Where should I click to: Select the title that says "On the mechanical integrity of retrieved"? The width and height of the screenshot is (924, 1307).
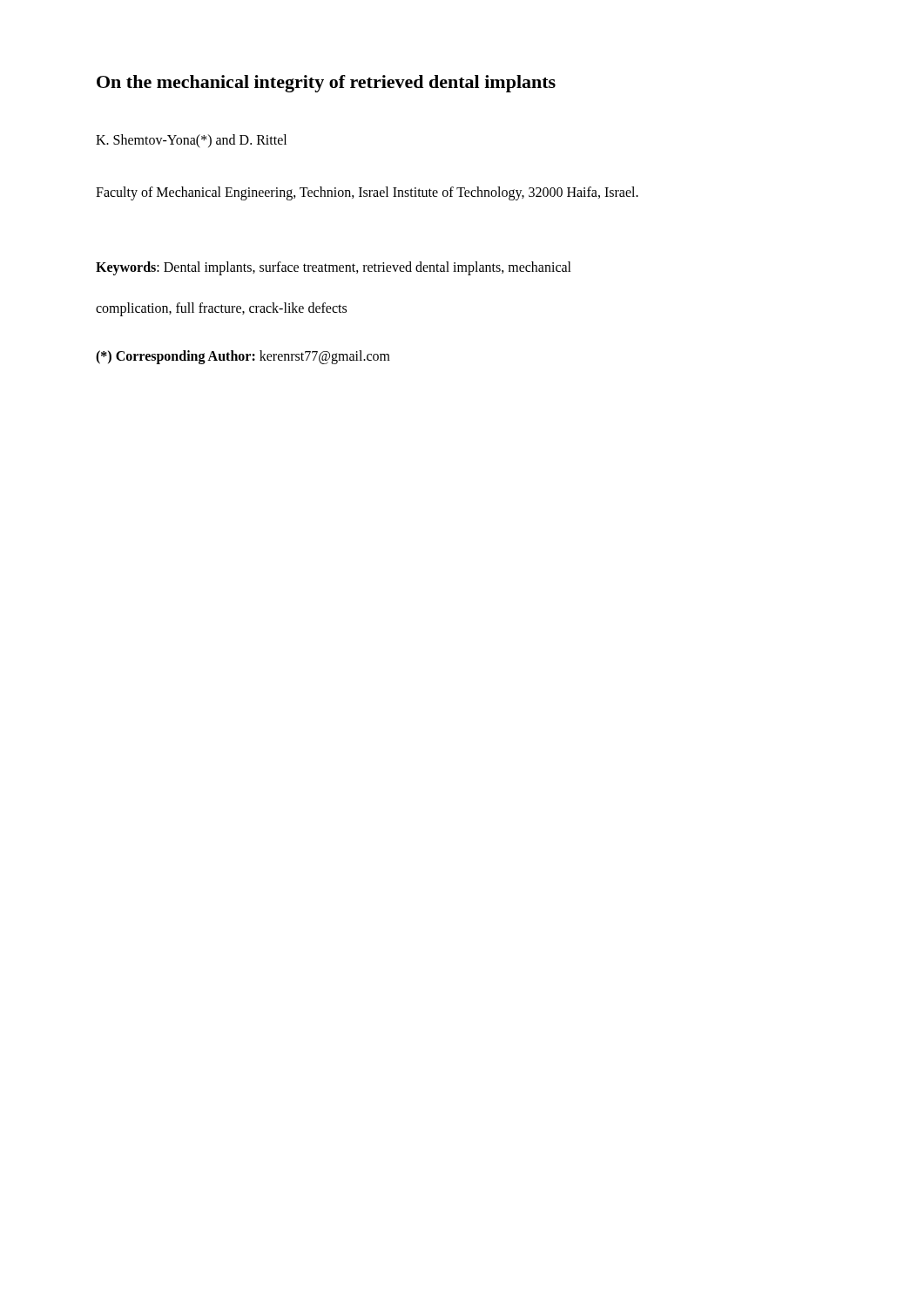coord(462,82)
